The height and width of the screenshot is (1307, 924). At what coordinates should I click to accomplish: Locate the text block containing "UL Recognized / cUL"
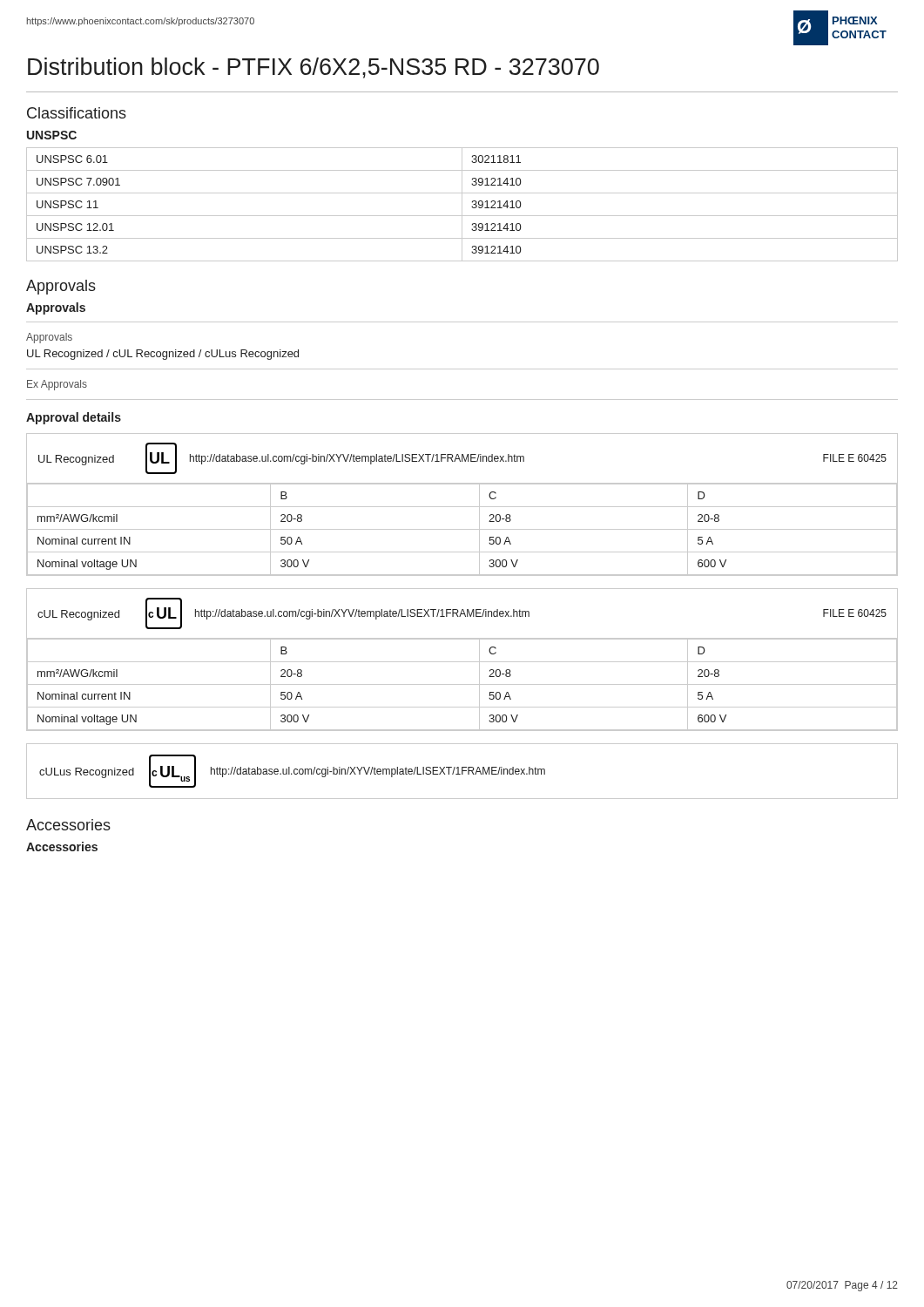[x=163, y=353]
